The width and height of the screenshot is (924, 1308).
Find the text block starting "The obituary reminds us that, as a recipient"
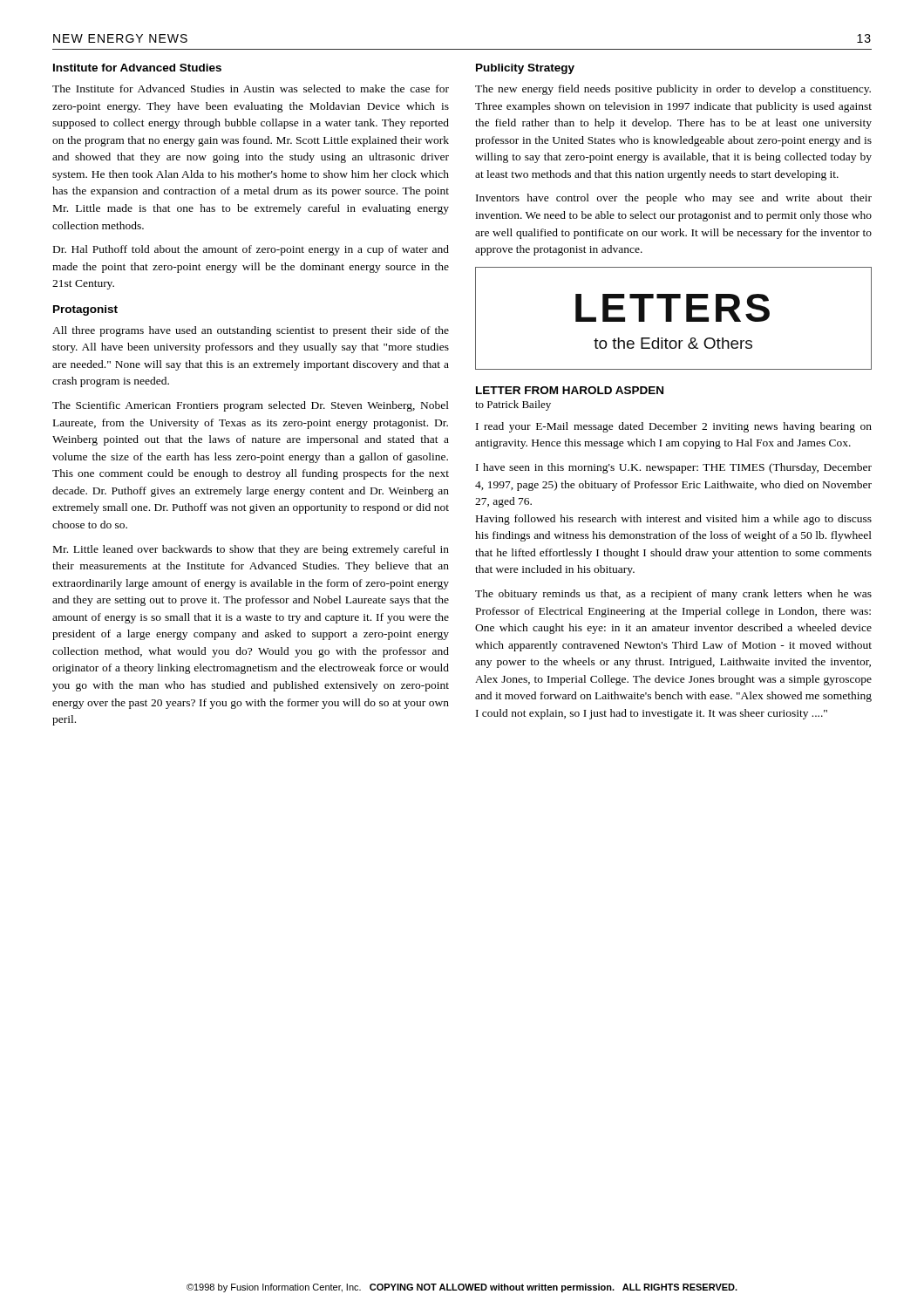pyautogui.click(x=673, y=653)
